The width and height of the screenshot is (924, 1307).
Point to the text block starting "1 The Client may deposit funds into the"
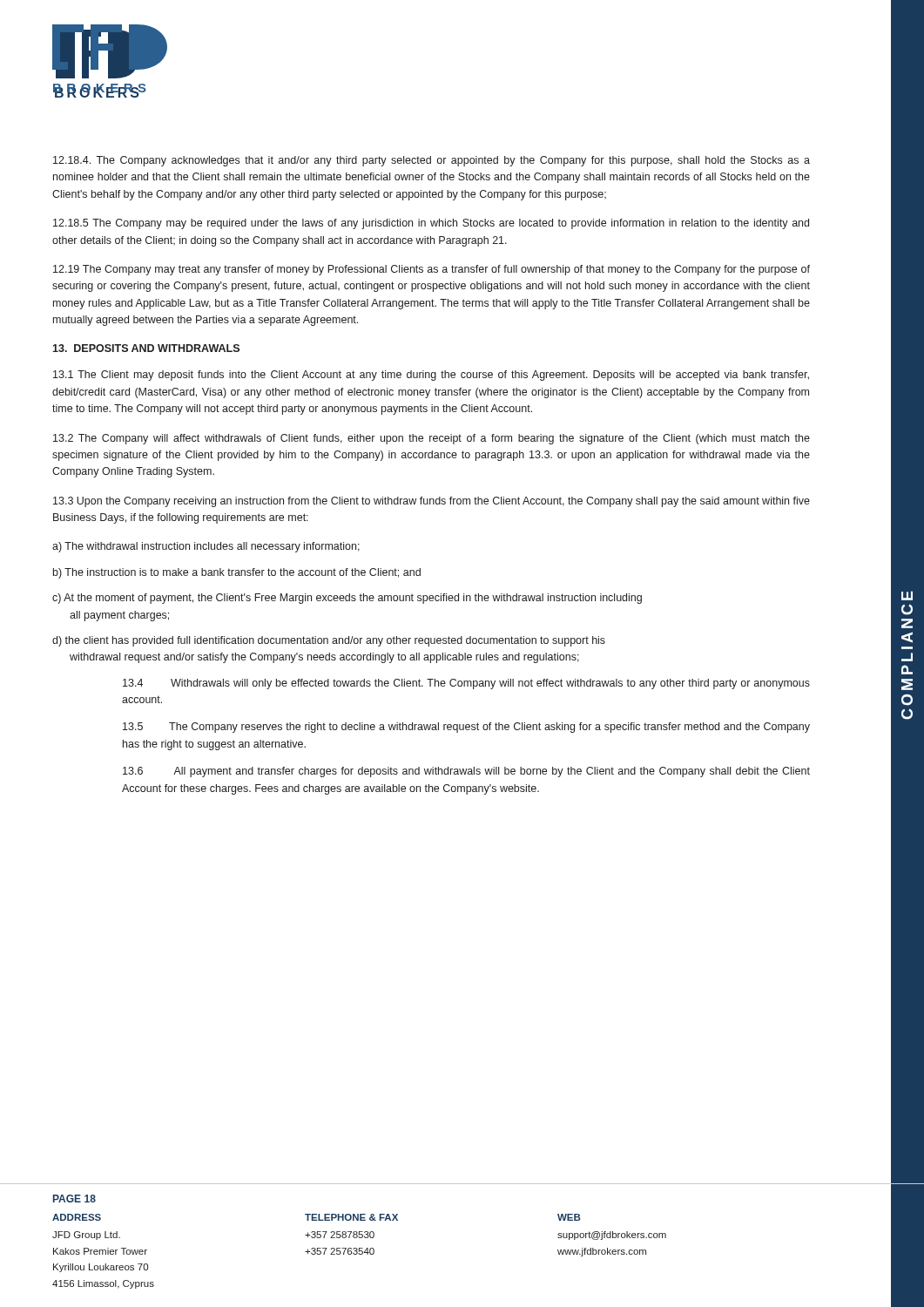click(x=431, y=392)
